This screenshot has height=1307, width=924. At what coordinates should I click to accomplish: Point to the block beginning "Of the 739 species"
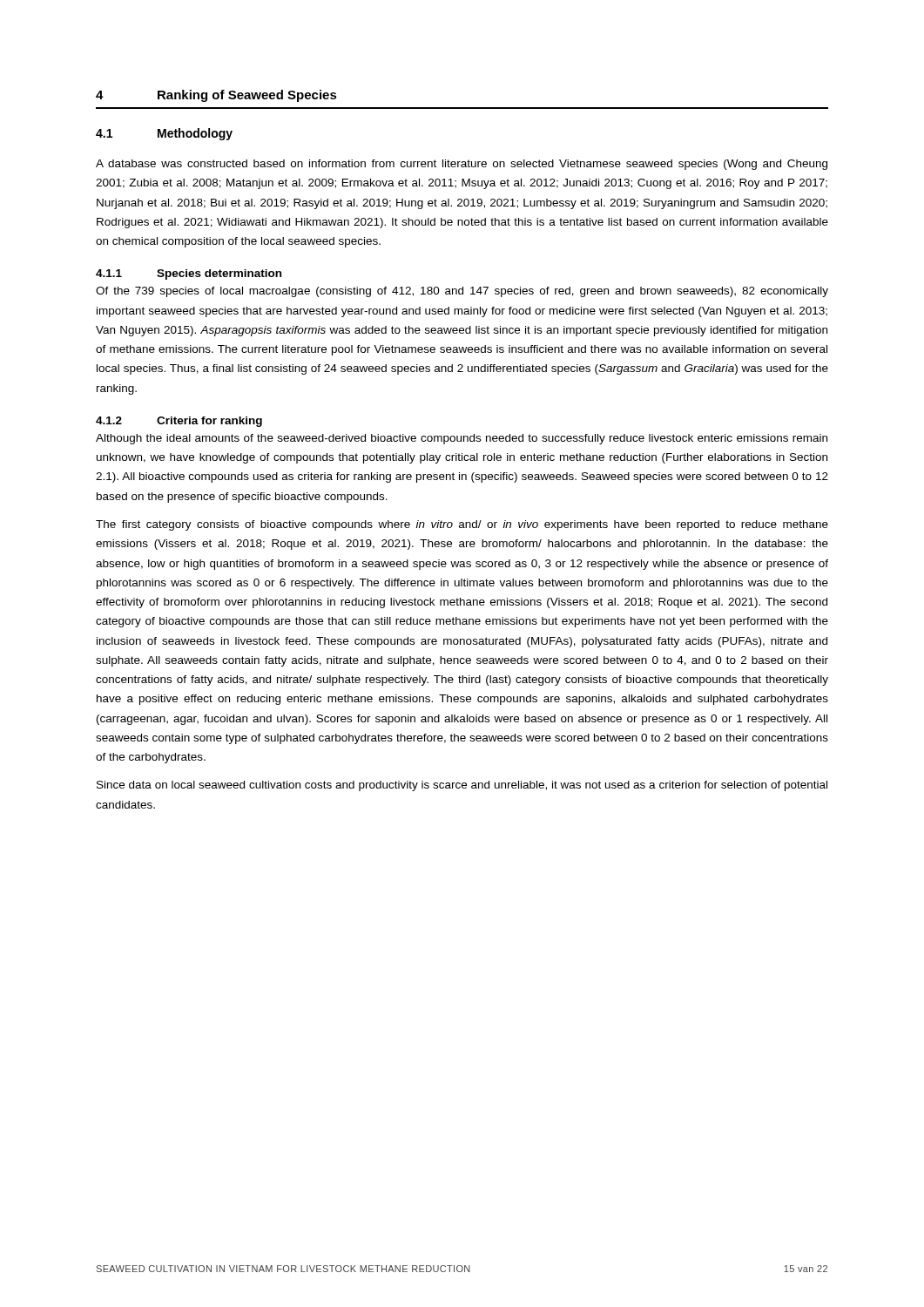pyautogui.click(x=462, y=339)
